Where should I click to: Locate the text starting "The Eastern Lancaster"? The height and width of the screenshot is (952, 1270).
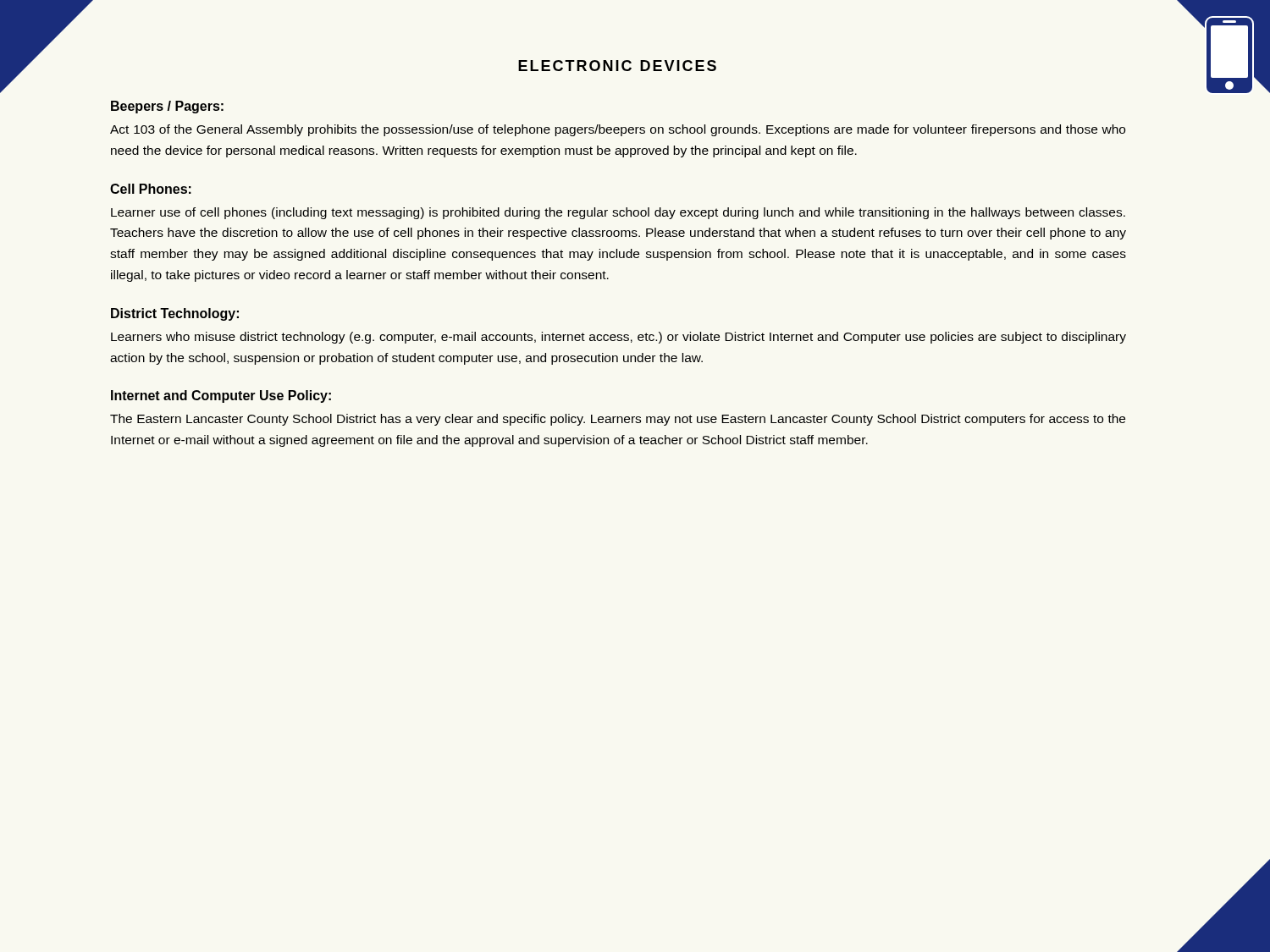(618, 429)
